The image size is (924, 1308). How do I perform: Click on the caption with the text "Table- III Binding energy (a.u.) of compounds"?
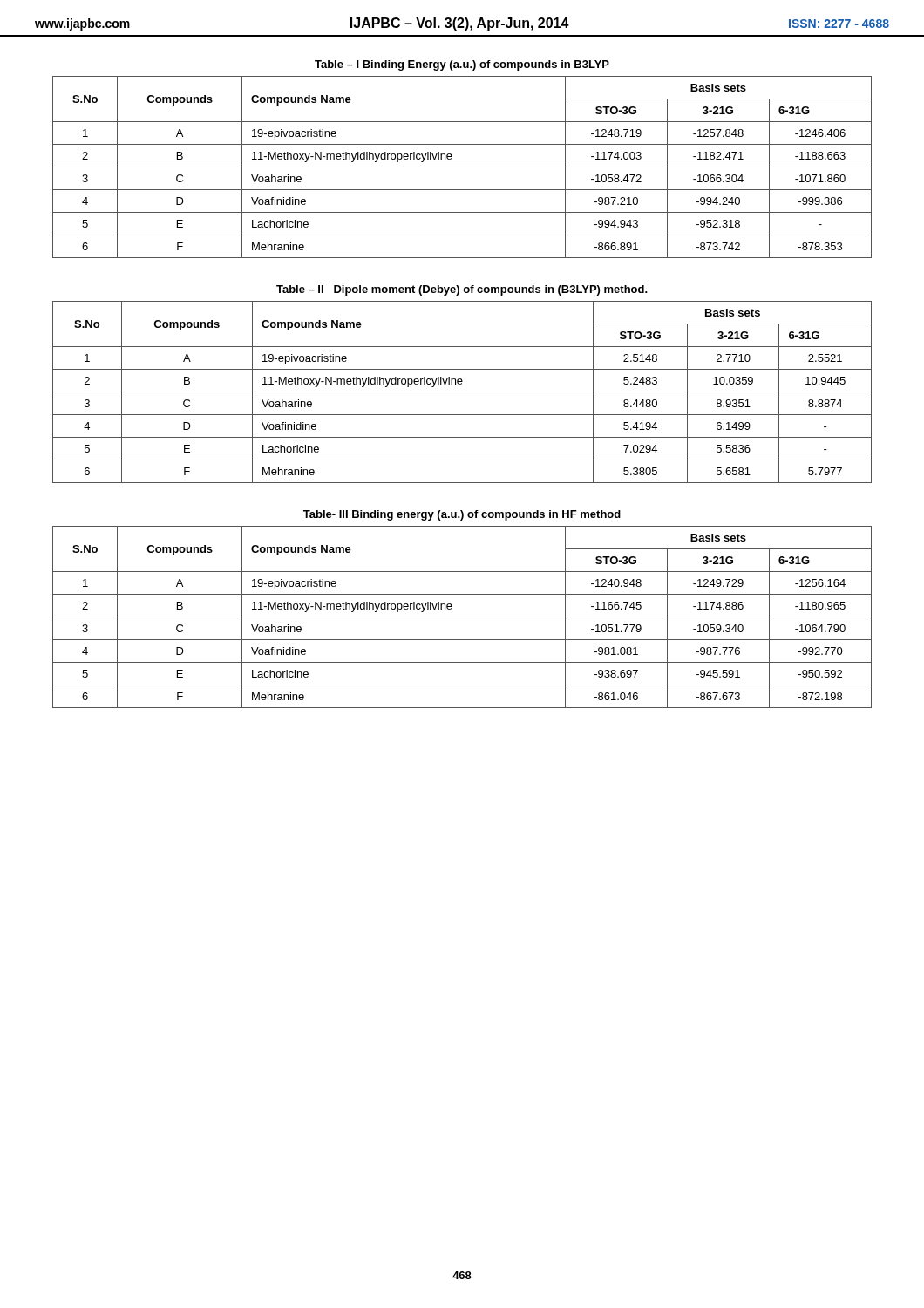click(x=462, y=514)
